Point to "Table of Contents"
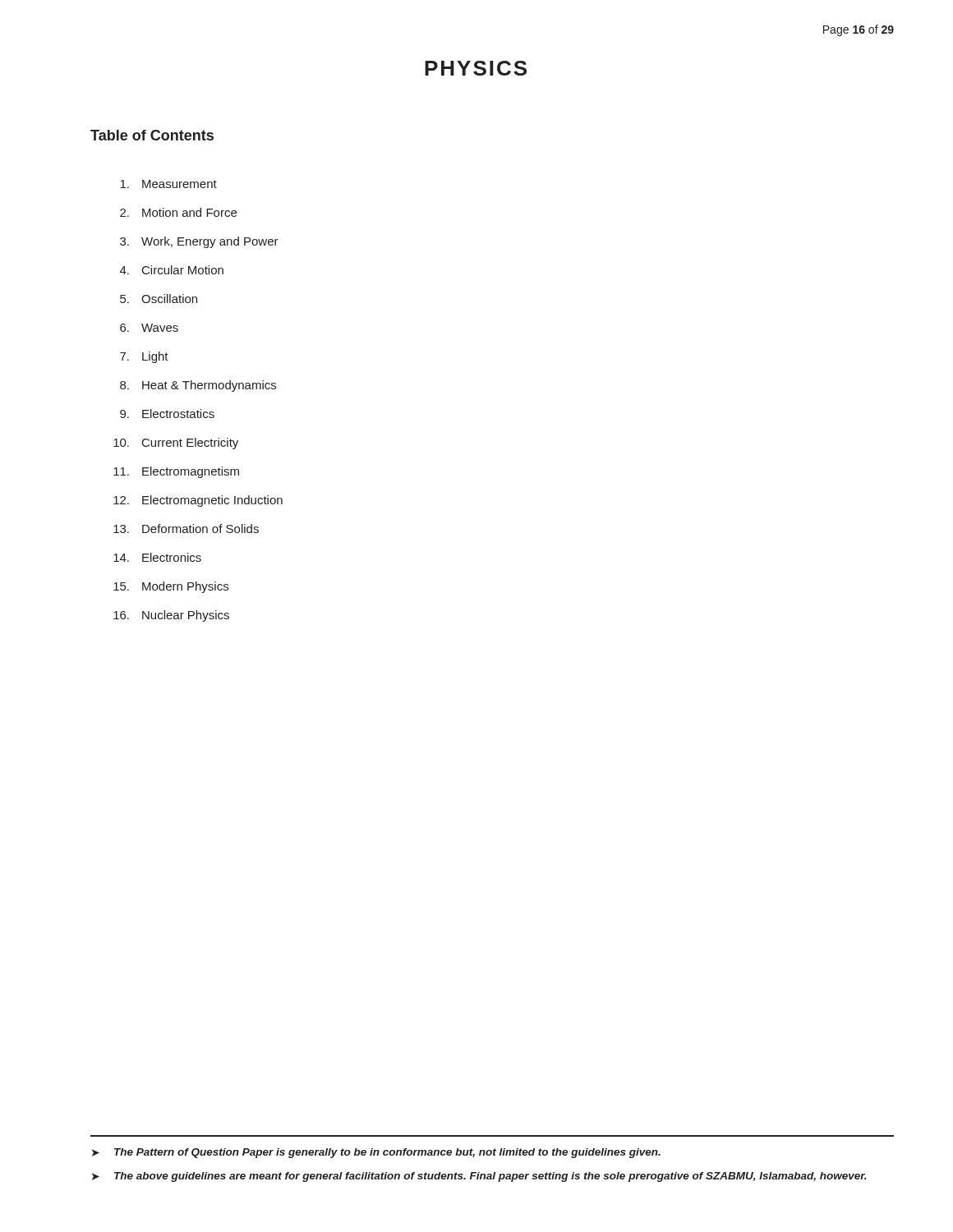Image resolution: width=953 pixels, height=1232 pixels. 152,136
